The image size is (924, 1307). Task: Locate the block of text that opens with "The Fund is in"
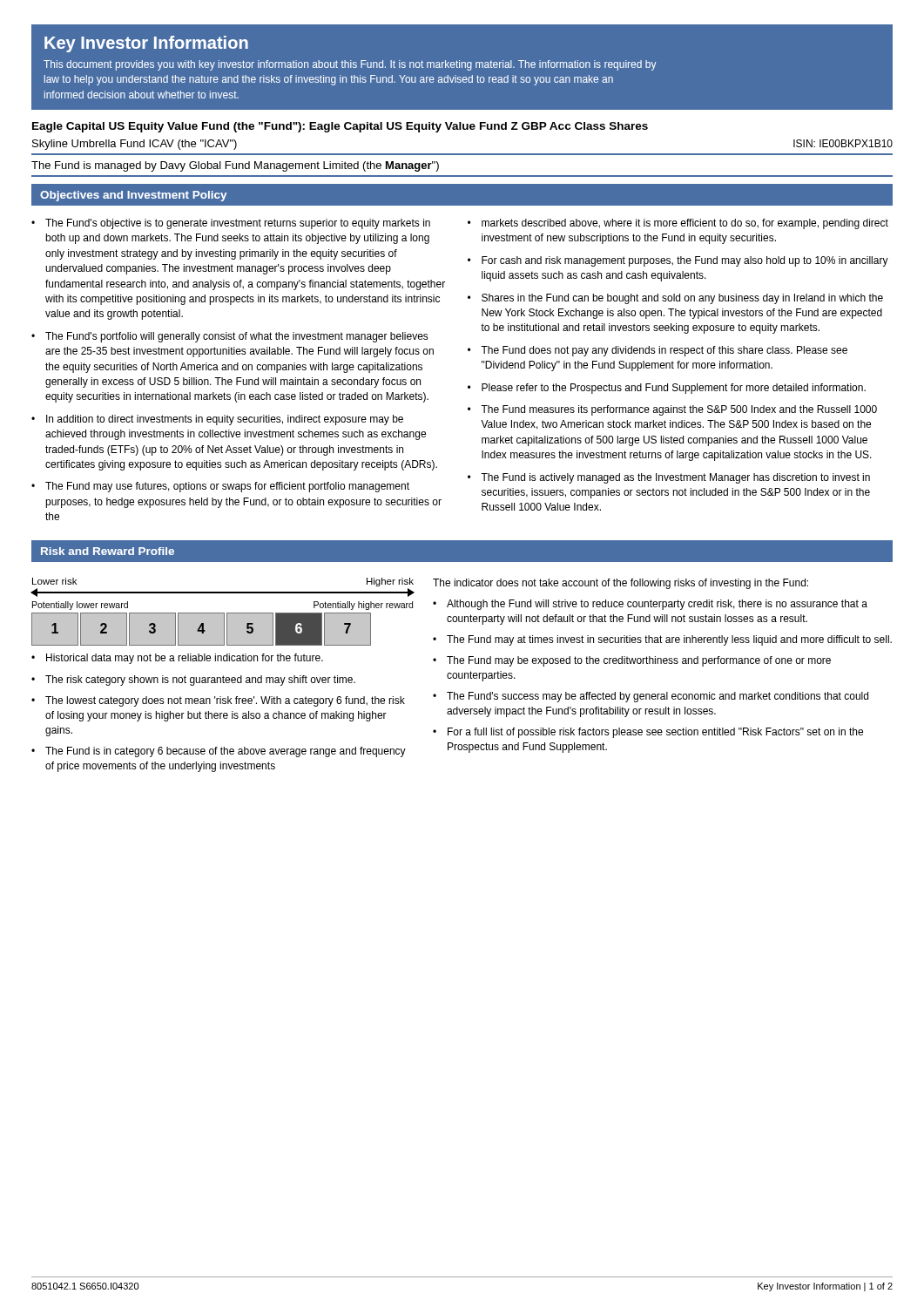(x=225, y=758)
